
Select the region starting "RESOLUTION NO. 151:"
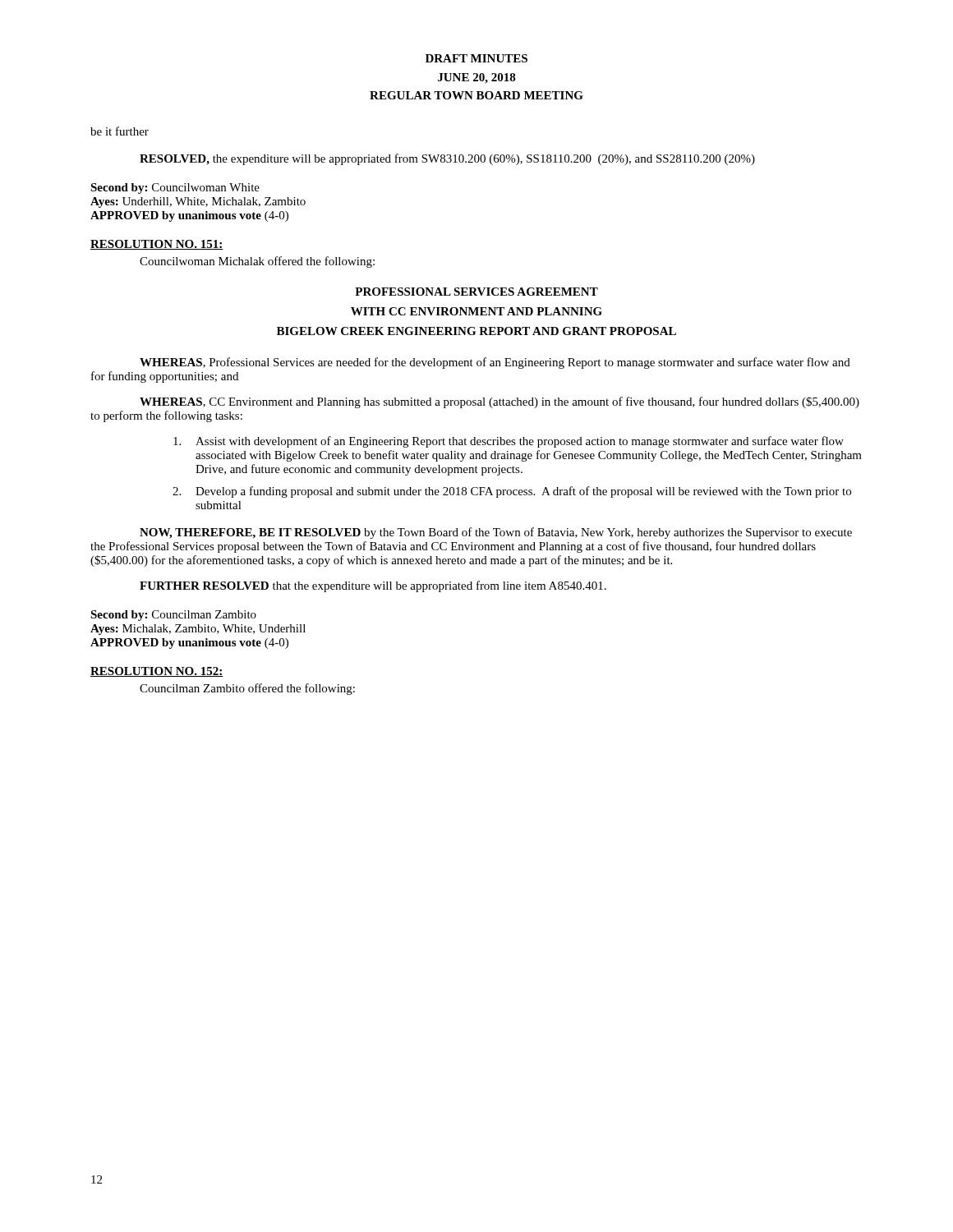[157, 244]
